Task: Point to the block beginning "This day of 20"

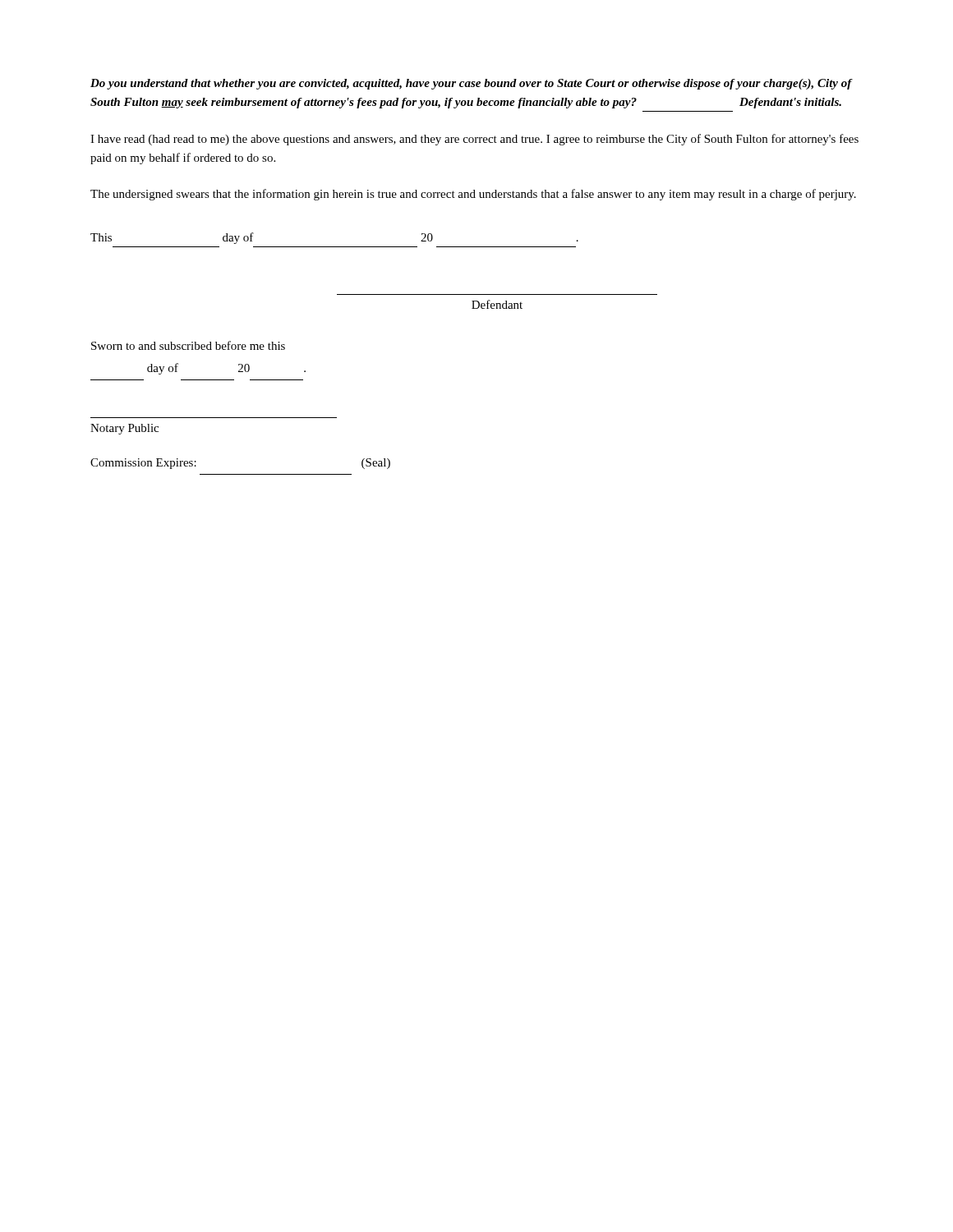Action: (x=335, y=238)
